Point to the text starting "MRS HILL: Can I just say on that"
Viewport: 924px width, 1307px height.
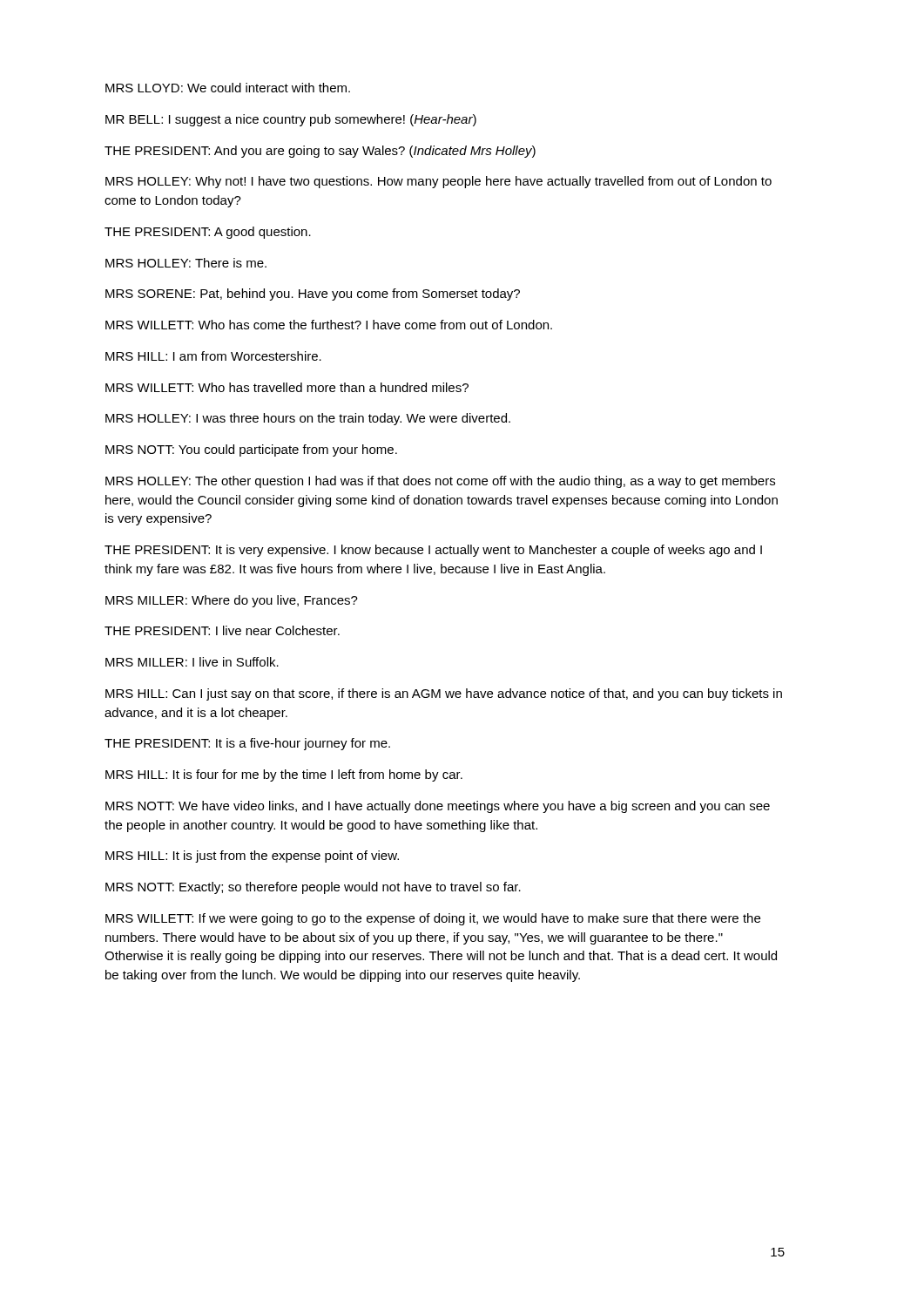(x=444, y=702)
